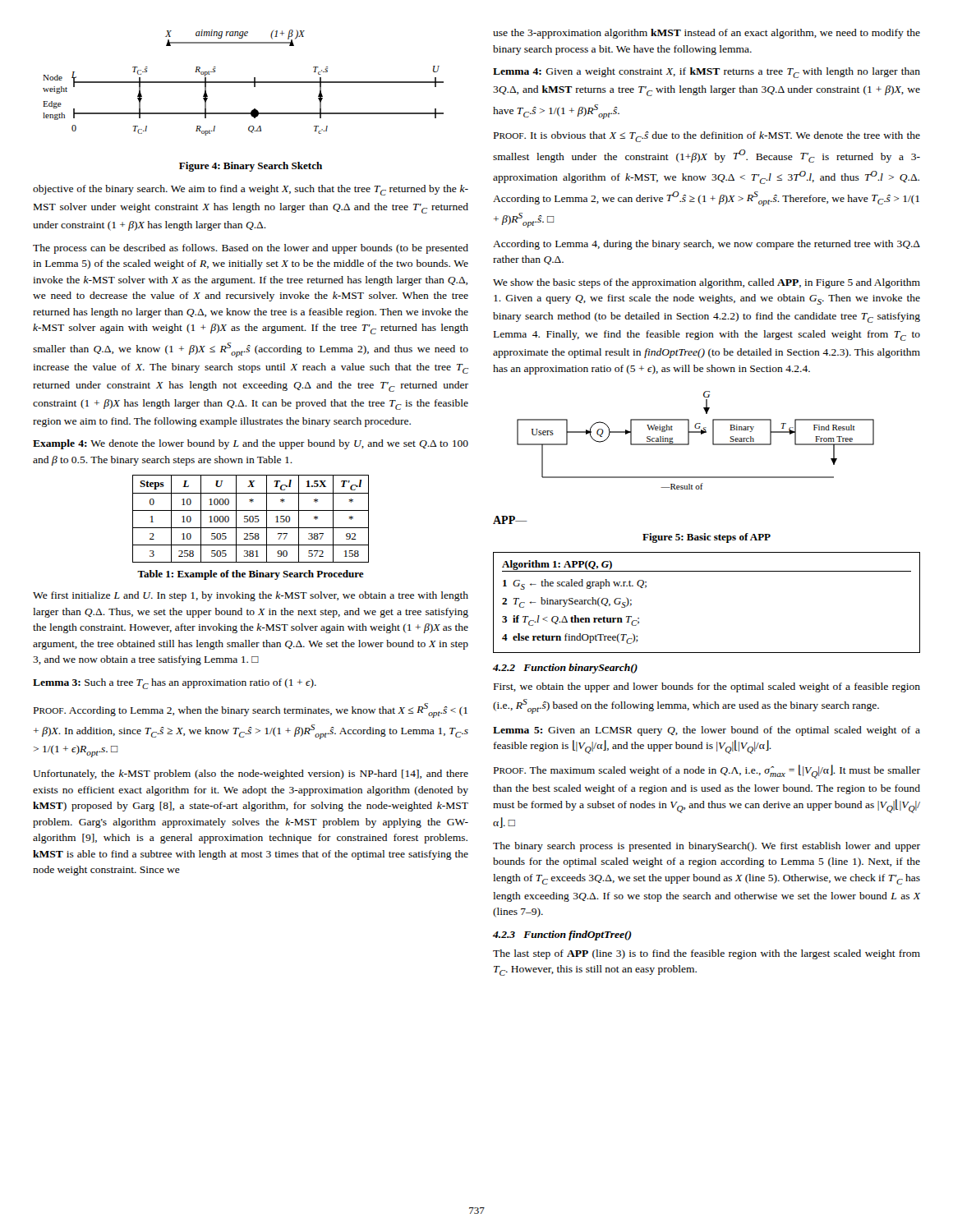Find the block on this page that starts "The process can be described as follows. Based"

pyautogui.click(x=251, y=334)
